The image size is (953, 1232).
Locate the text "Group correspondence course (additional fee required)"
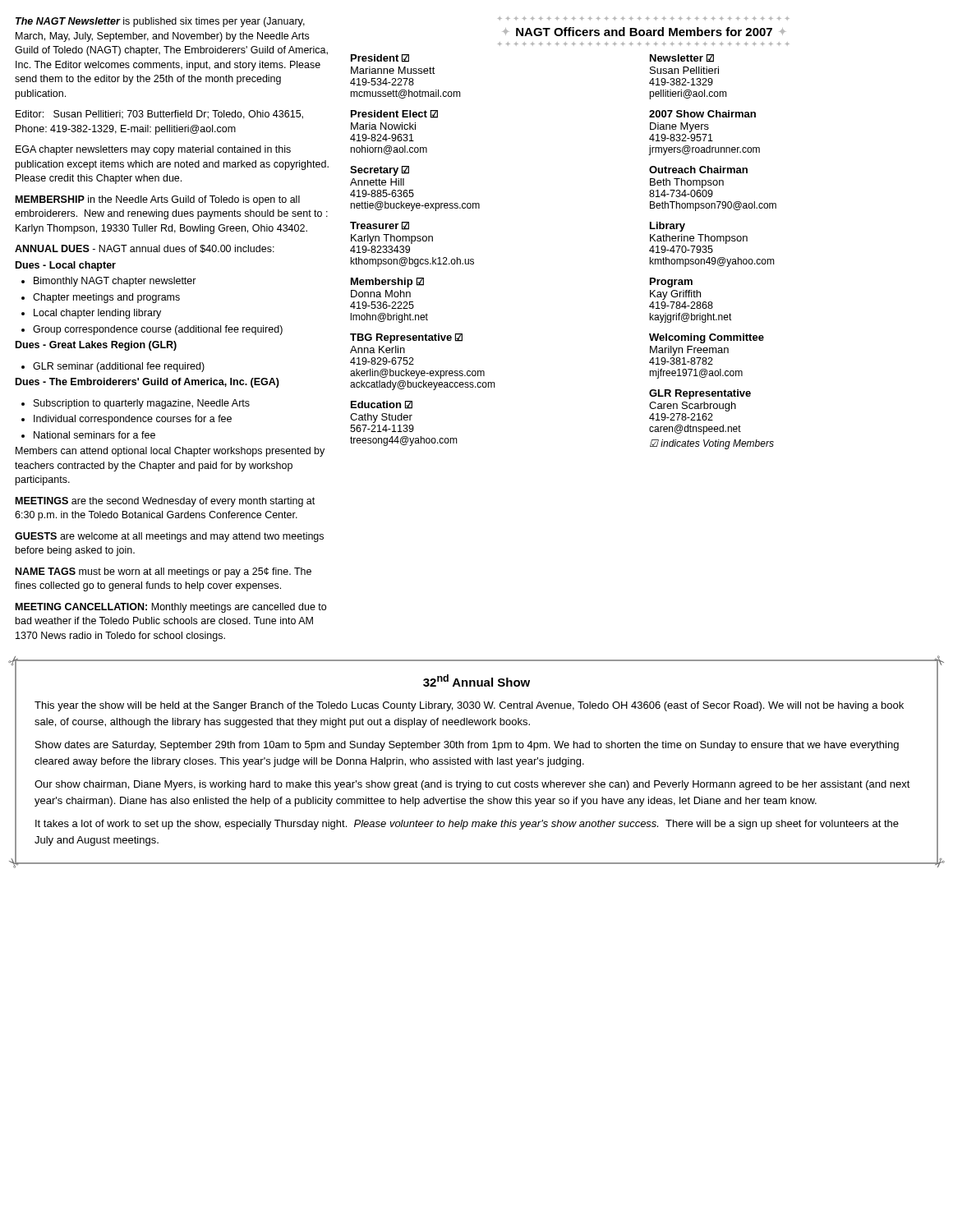[175, 330]
